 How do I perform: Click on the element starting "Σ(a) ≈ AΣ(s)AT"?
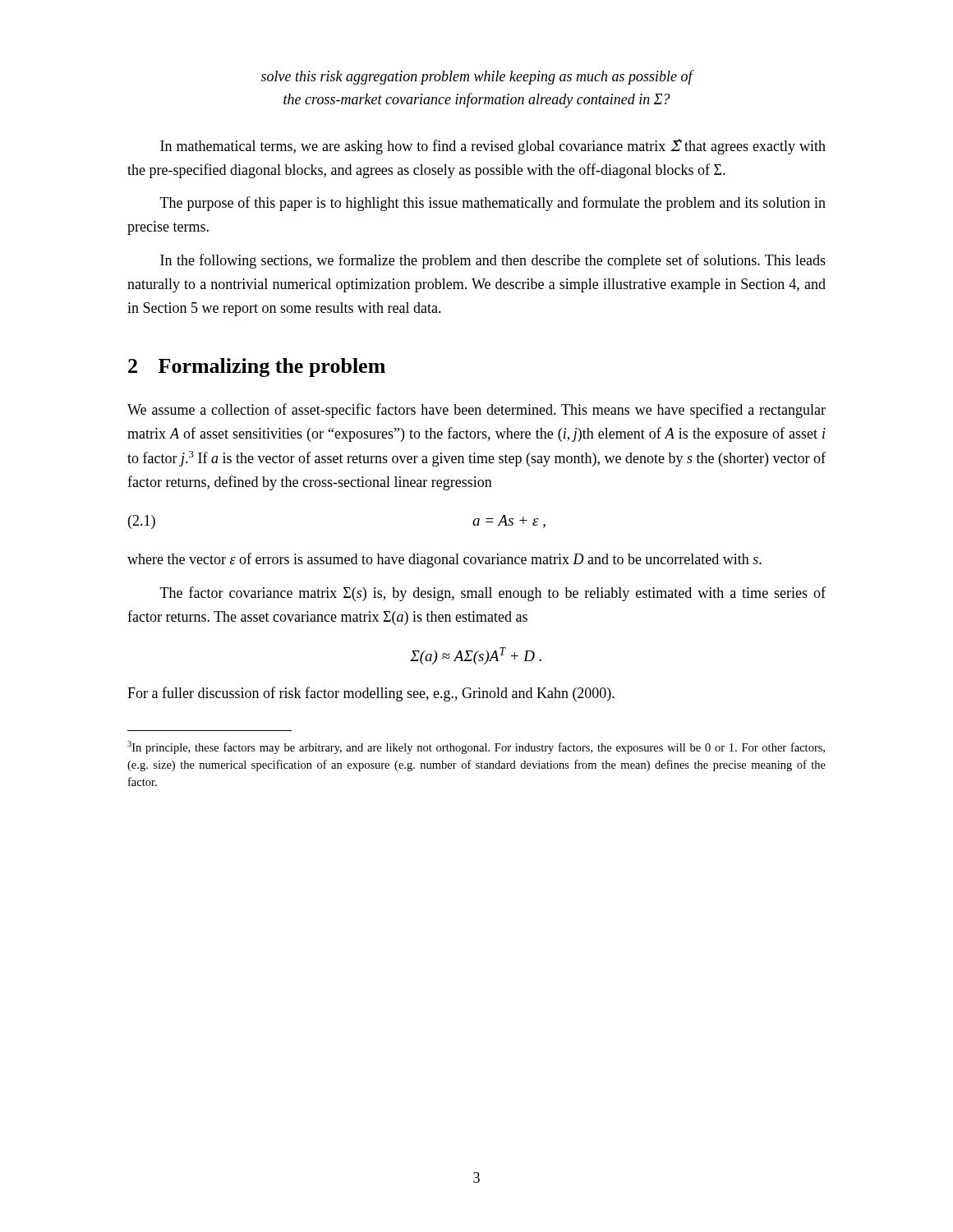click(476, 655)
